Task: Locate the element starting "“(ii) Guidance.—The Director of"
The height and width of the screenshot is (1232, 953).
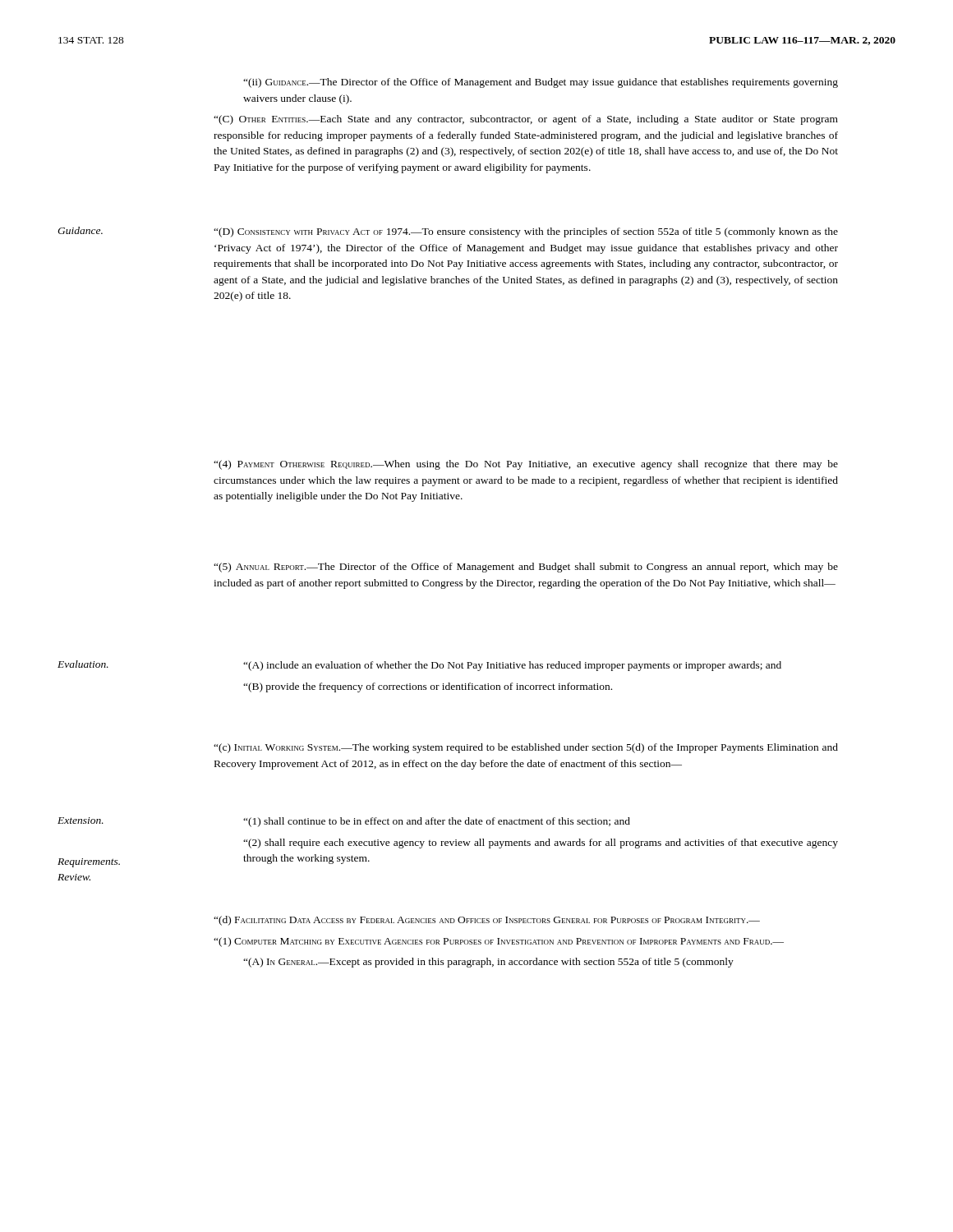Action: (526, 125)
